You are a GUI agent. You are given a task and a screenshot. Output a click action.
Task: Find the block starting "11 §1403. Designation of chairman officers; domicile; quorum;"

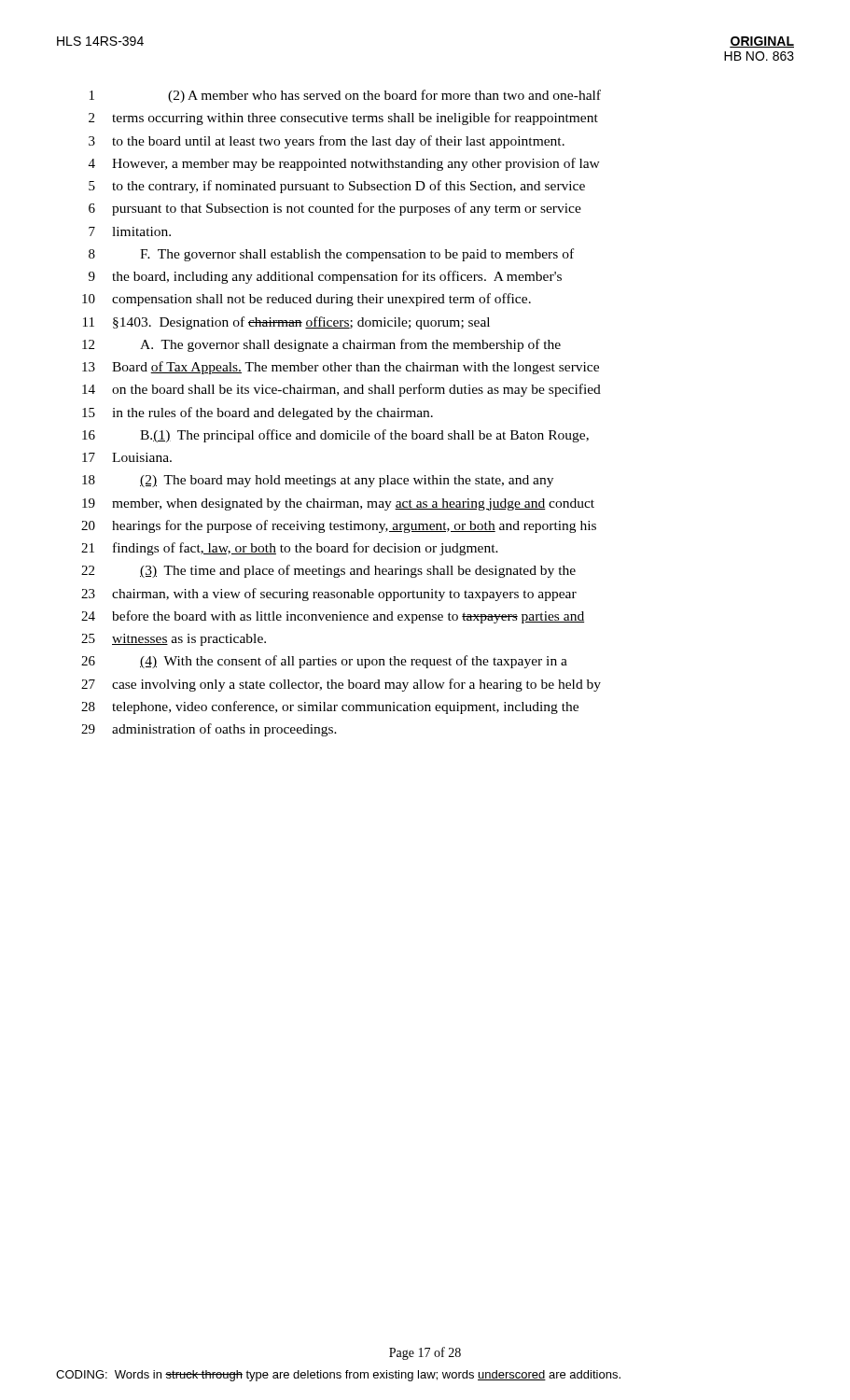pyautogui.click(x=425, y=322)
